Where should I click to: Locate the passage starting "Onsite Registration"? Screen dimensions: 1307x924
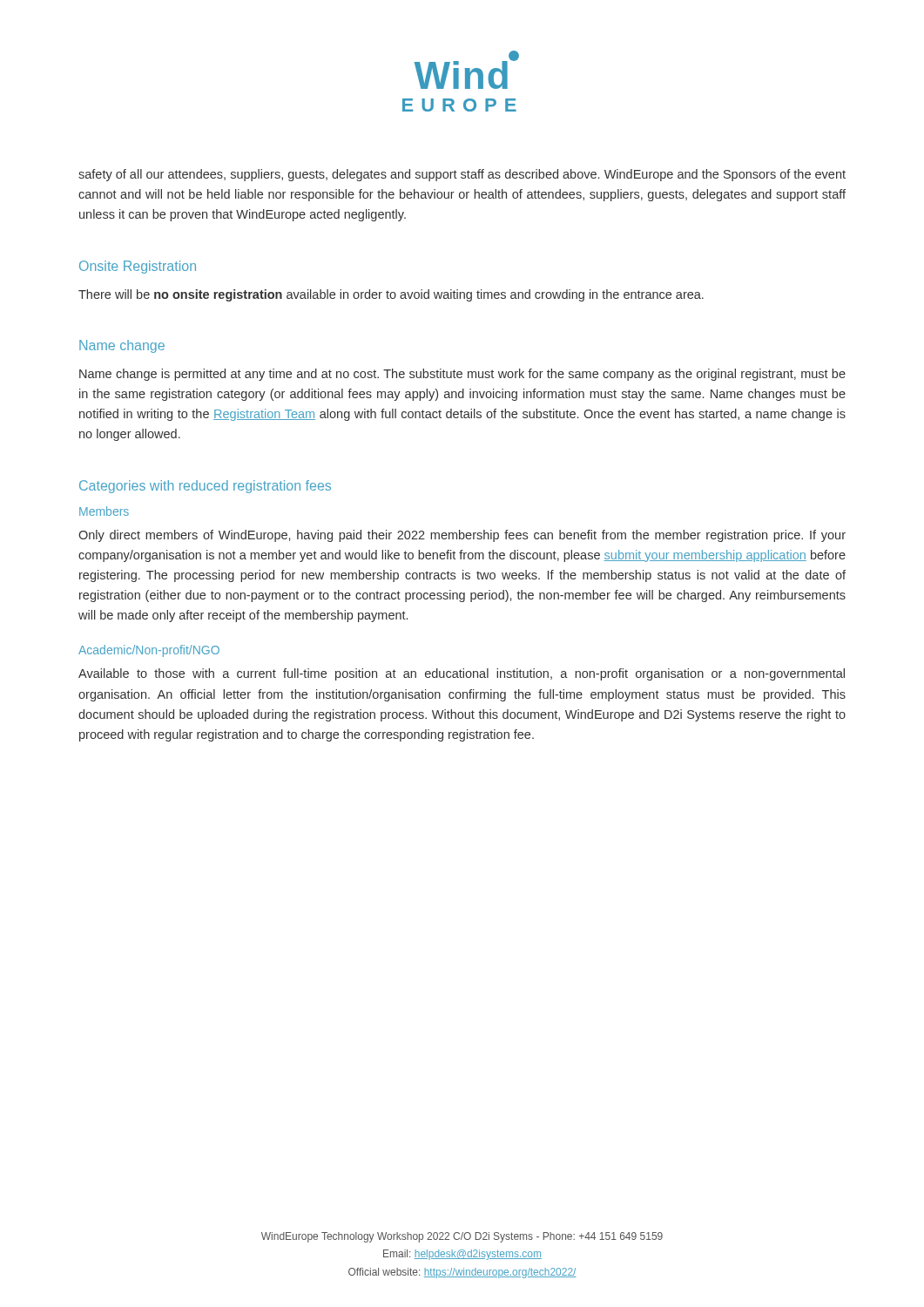click(x=138, y=266)
